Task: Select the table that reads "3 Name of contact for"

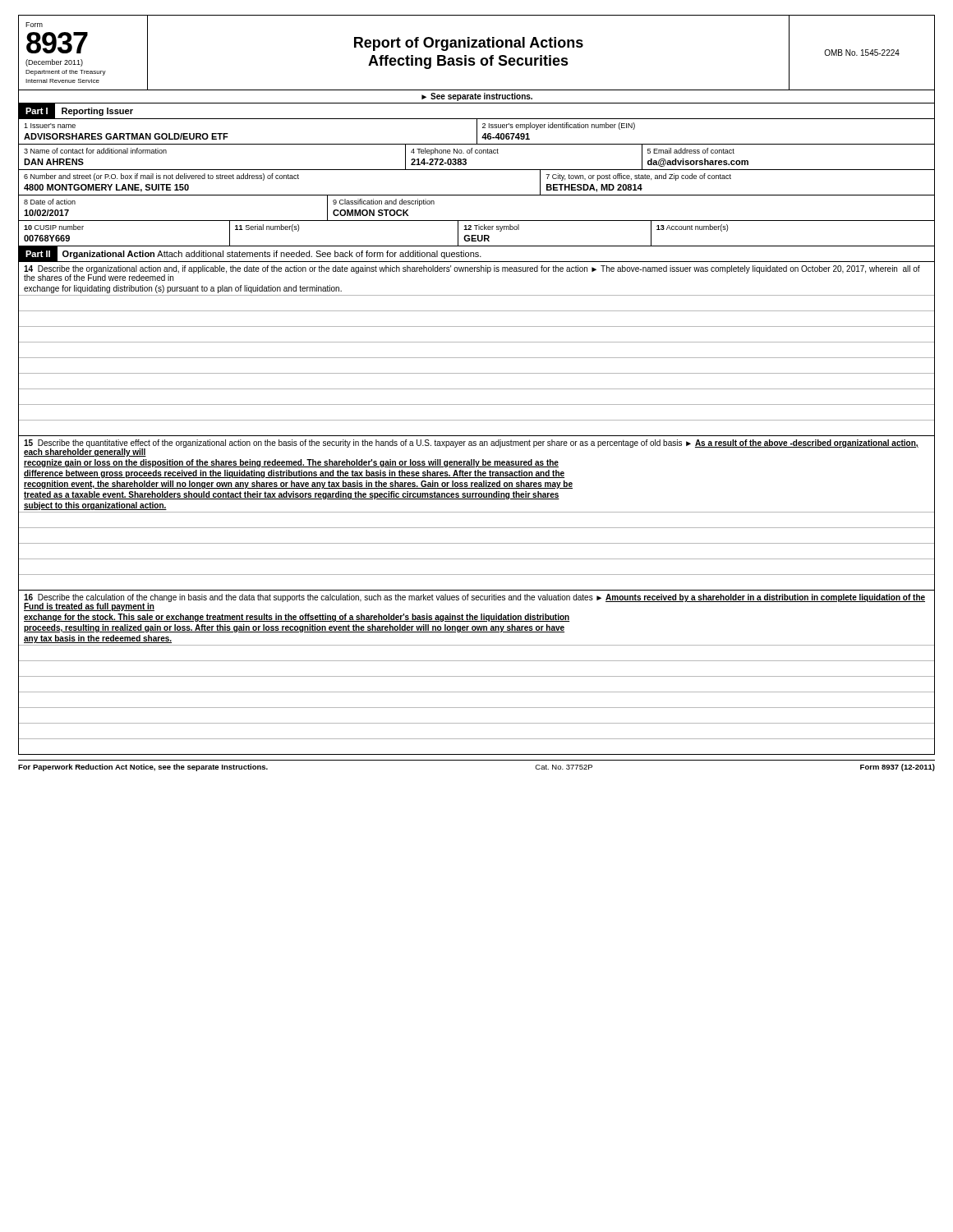Action: point(476,157)
